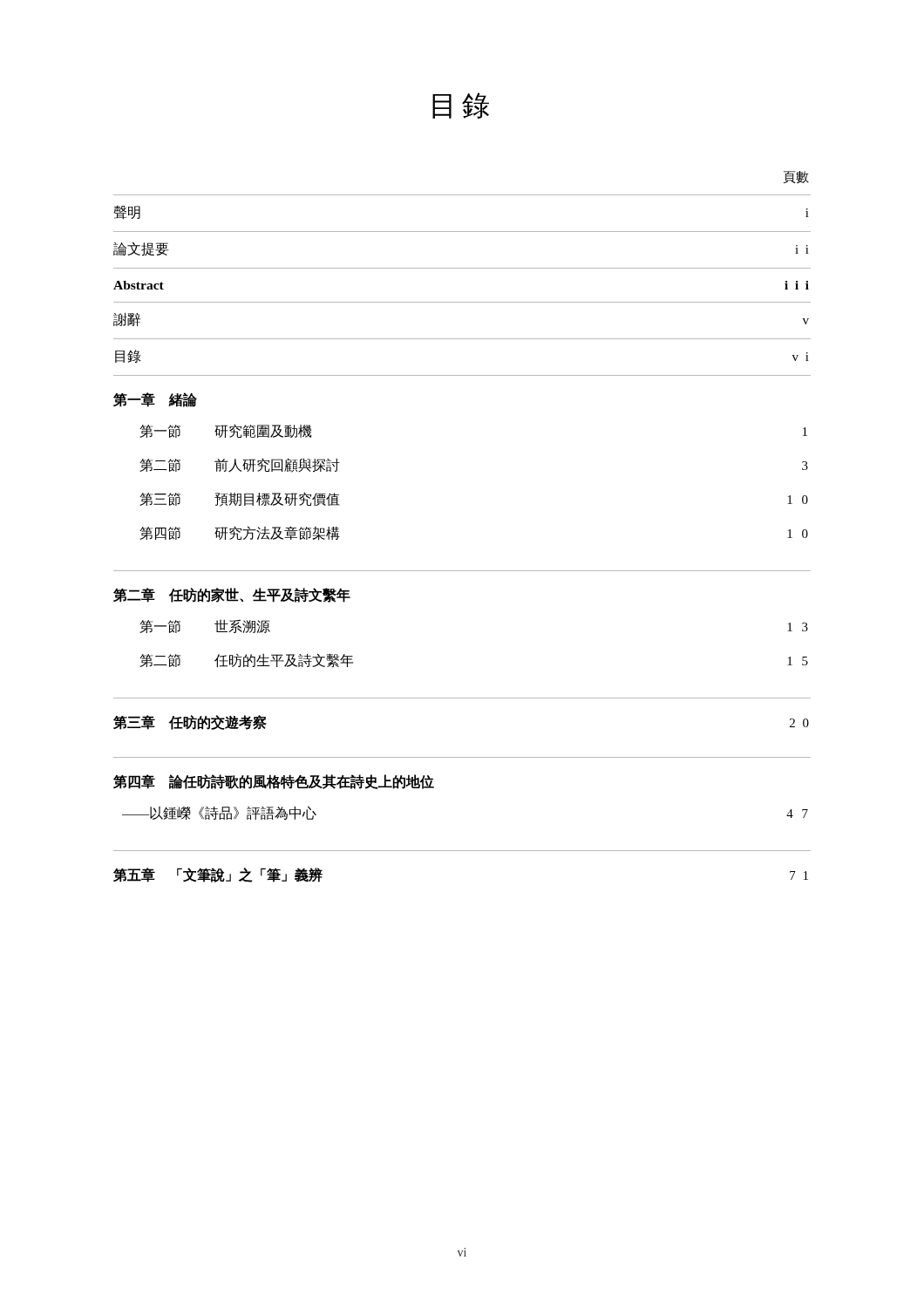Select the section header that says "第一章 緒論"
The height and width of the screenshot is (1308, 924).
tap(155, 400)
